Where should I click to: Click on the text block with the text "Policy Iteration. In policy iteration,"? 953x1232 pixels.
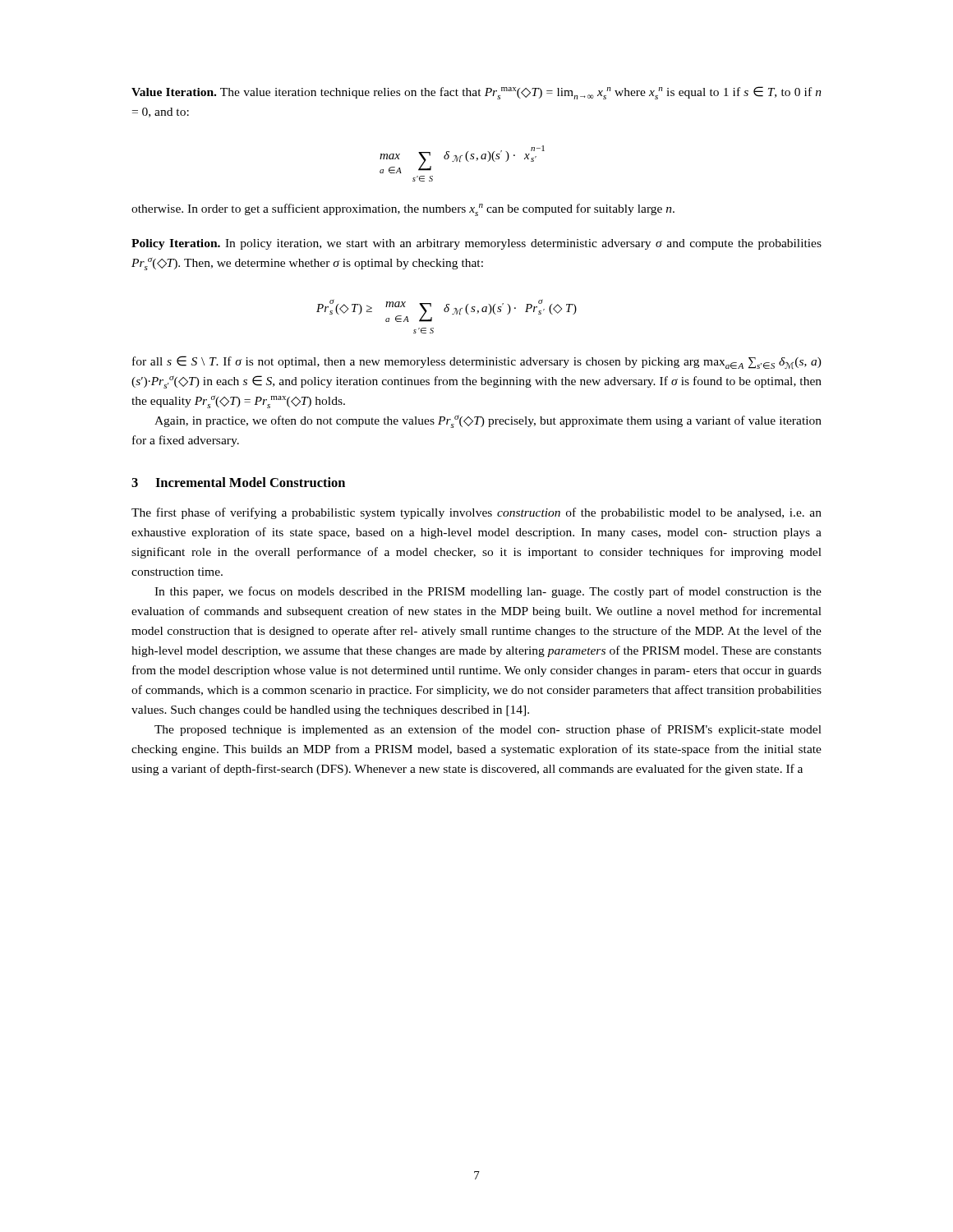click(476, 254)
